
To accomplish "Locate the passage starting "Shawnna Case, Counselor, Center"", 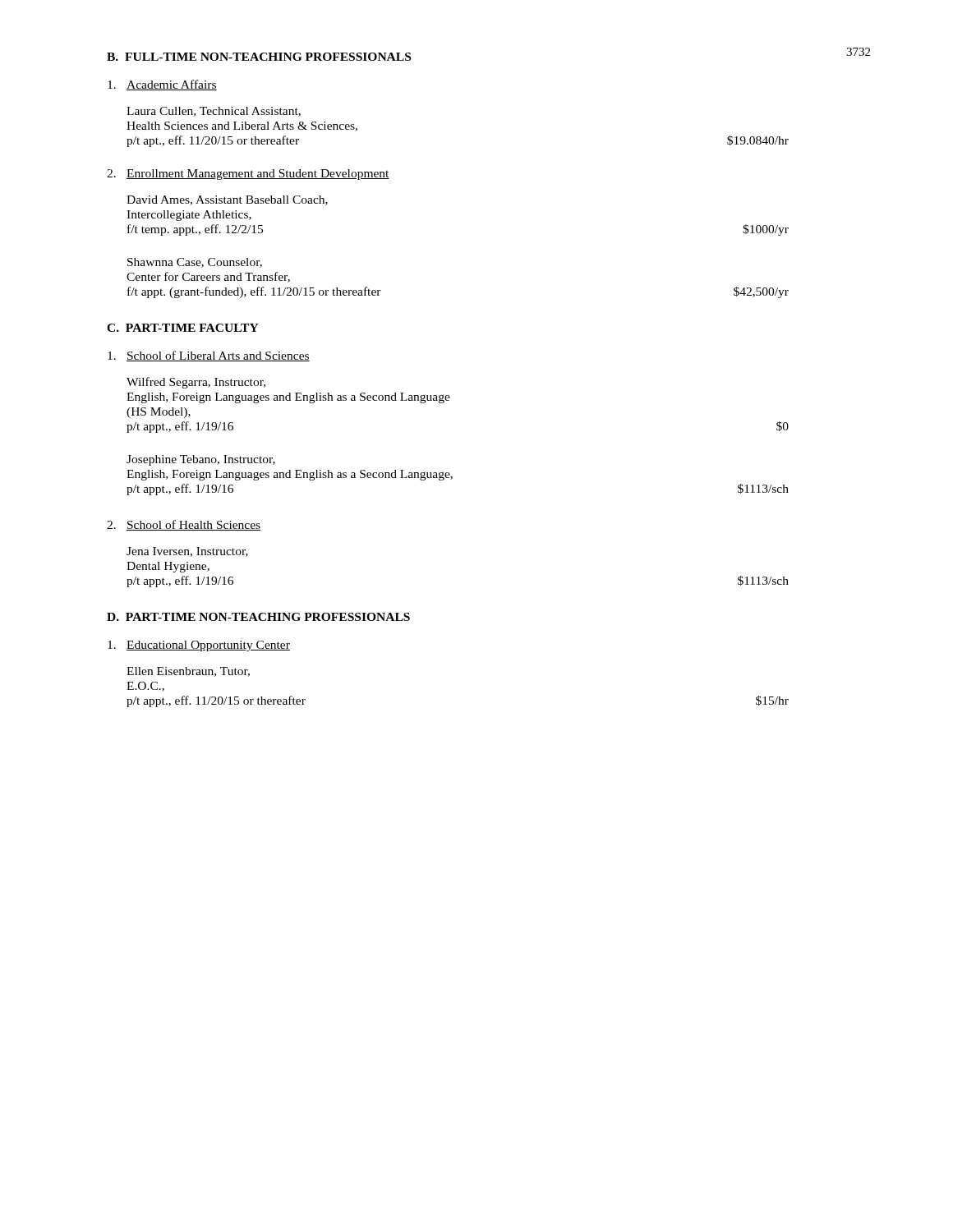I will pyautogui.click(x=195, y=263).
